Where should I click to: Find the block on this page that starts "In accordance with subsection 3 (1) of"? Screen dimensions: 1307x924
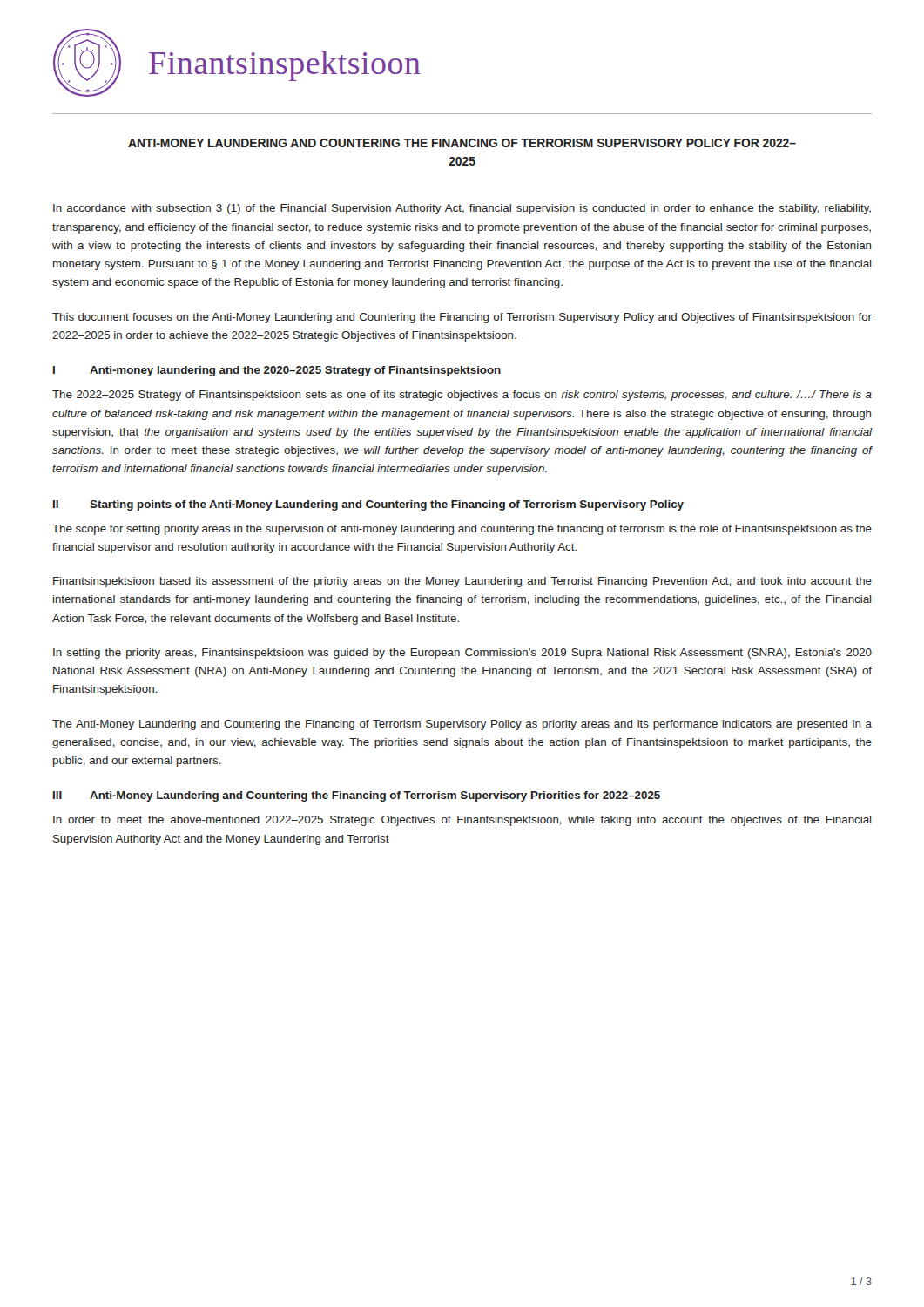[x=462, y=245]
